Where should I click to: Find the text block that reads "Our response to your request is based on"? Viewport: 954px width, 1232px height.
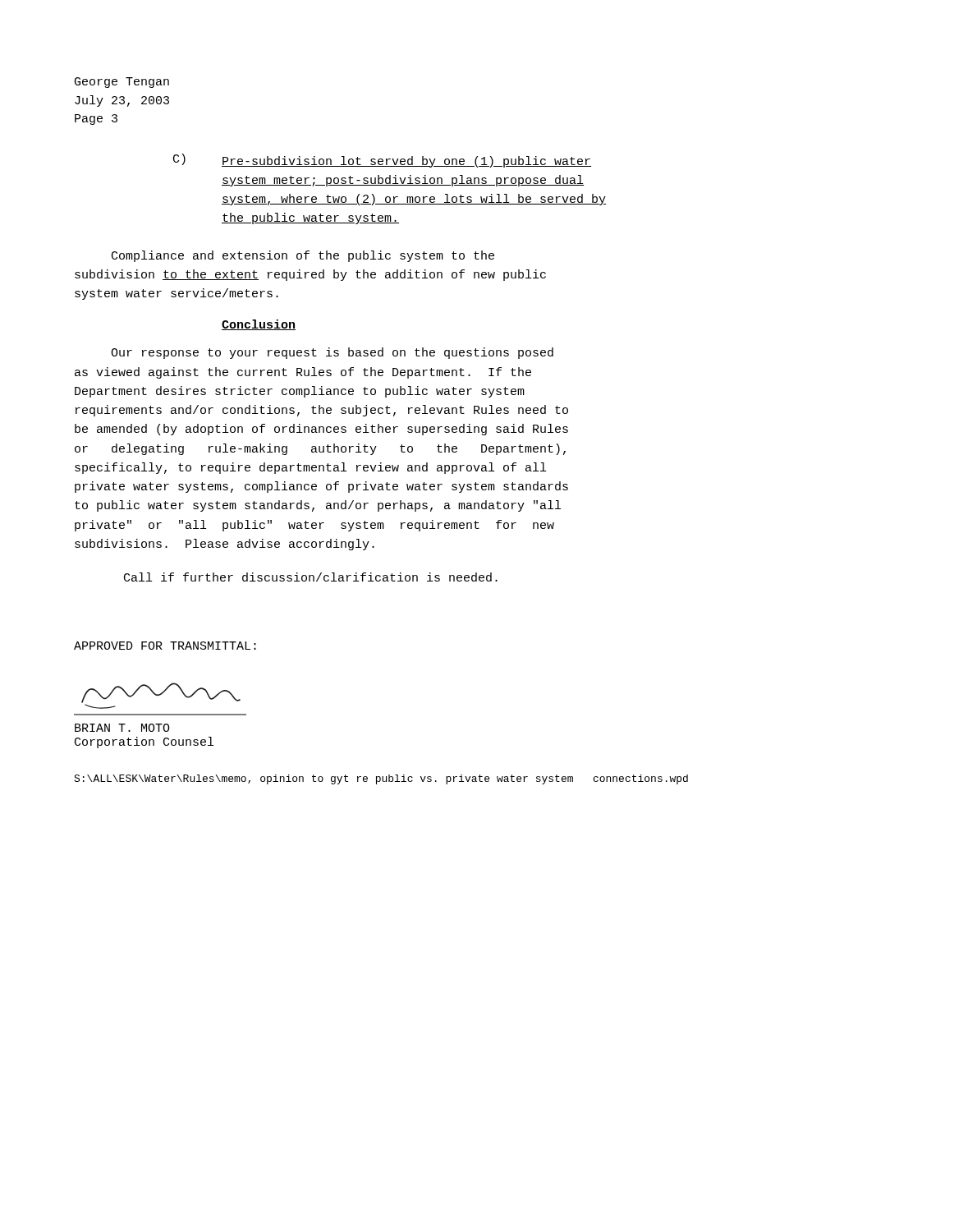coord(321,449)
